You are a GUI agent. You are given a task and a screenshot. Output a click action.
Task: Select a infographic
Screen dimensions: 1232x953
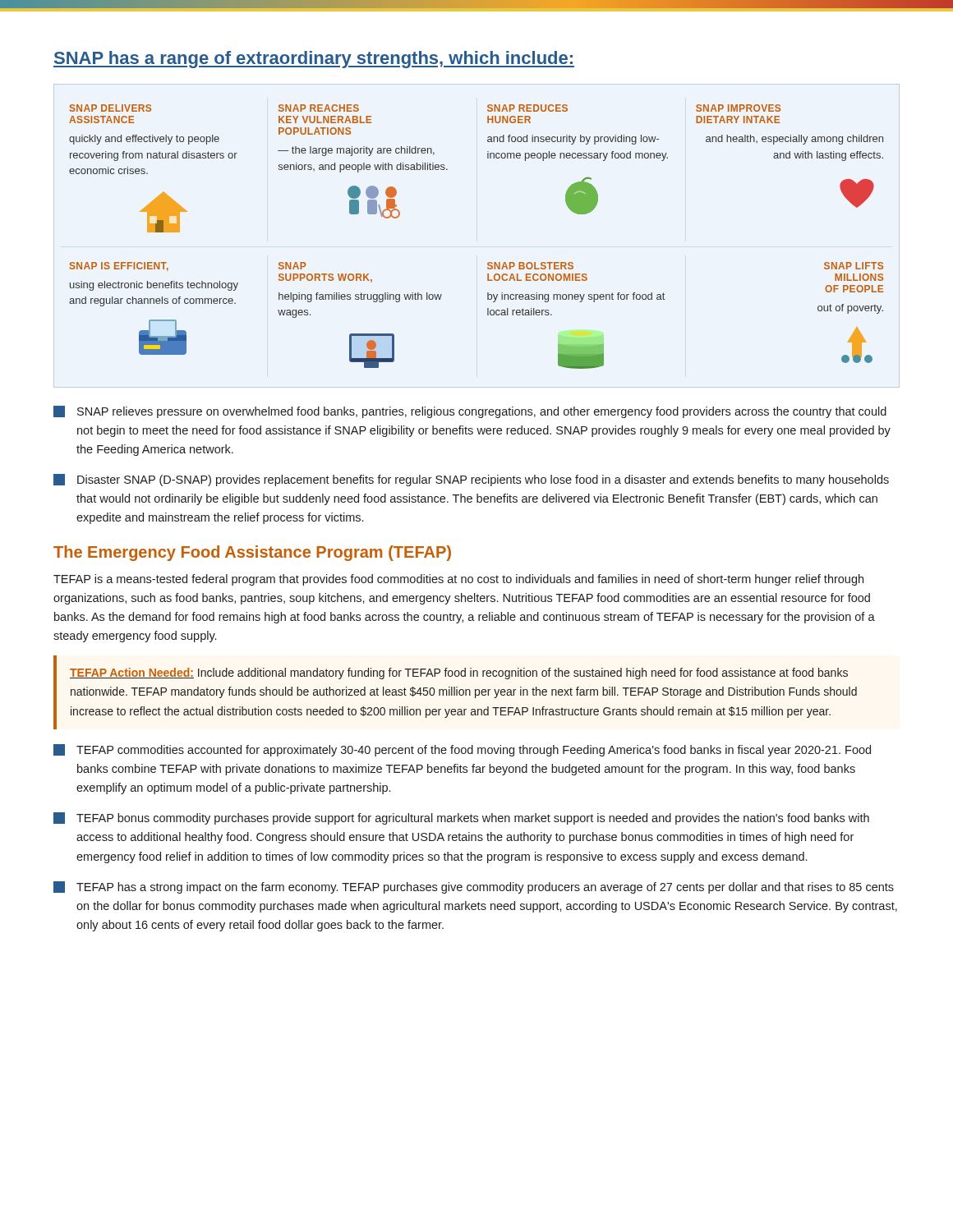tap(476, 235)
